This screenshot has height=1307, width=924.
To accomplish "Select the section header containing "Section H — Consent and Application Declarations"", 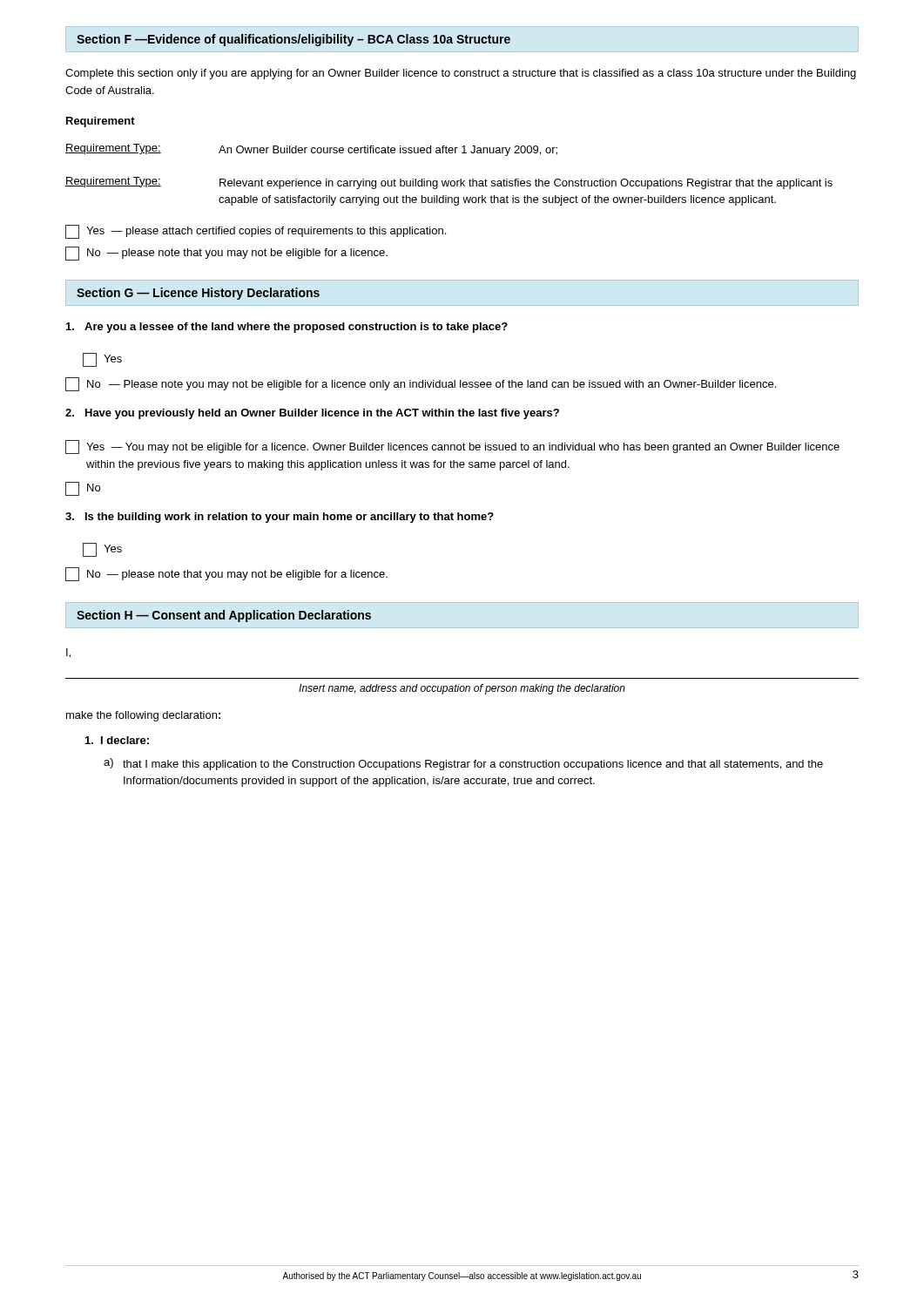I will pyautogui.click(x=224, y=615).
